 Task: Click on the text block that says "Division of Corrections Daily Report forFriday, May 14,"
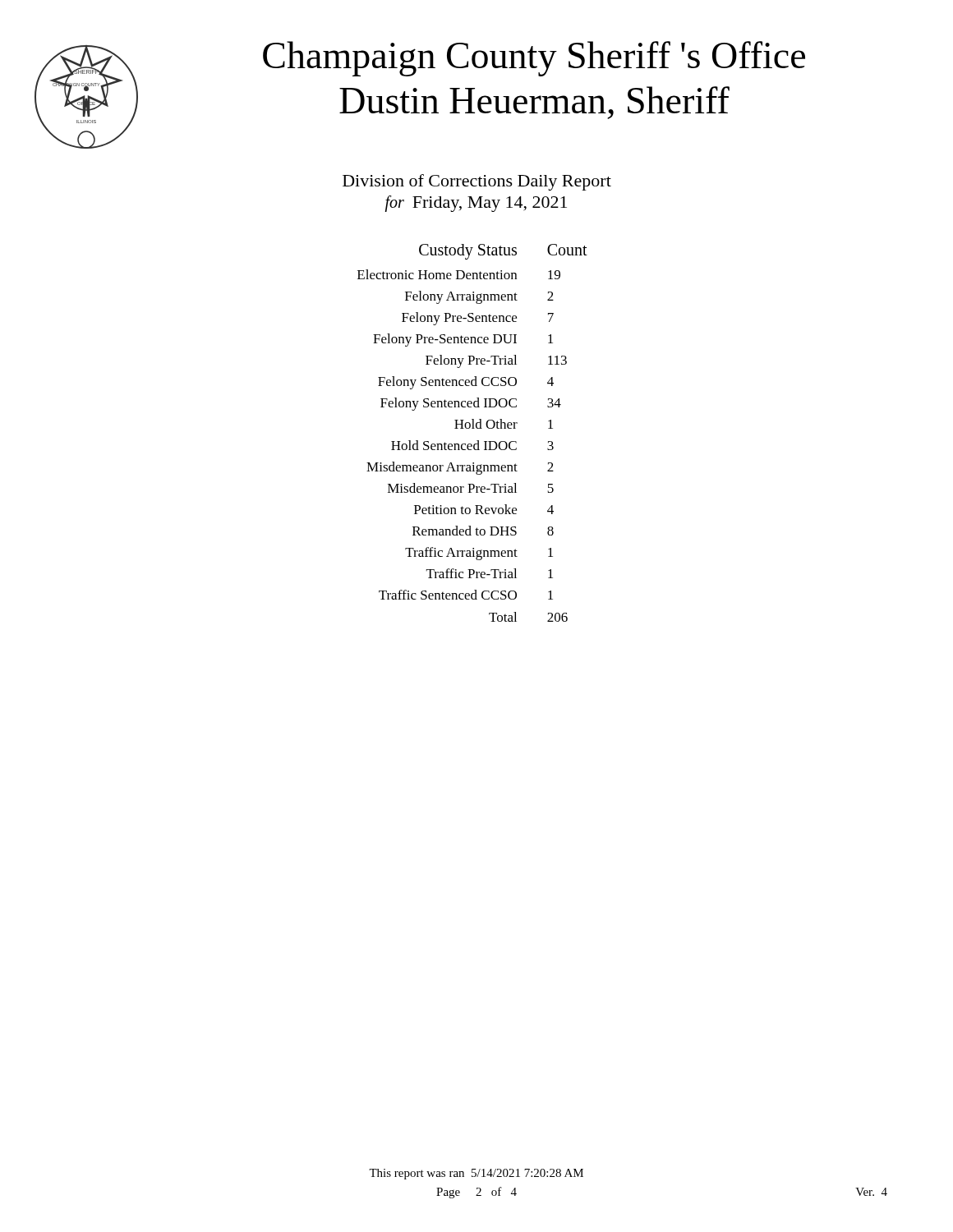tap(476, 191)
